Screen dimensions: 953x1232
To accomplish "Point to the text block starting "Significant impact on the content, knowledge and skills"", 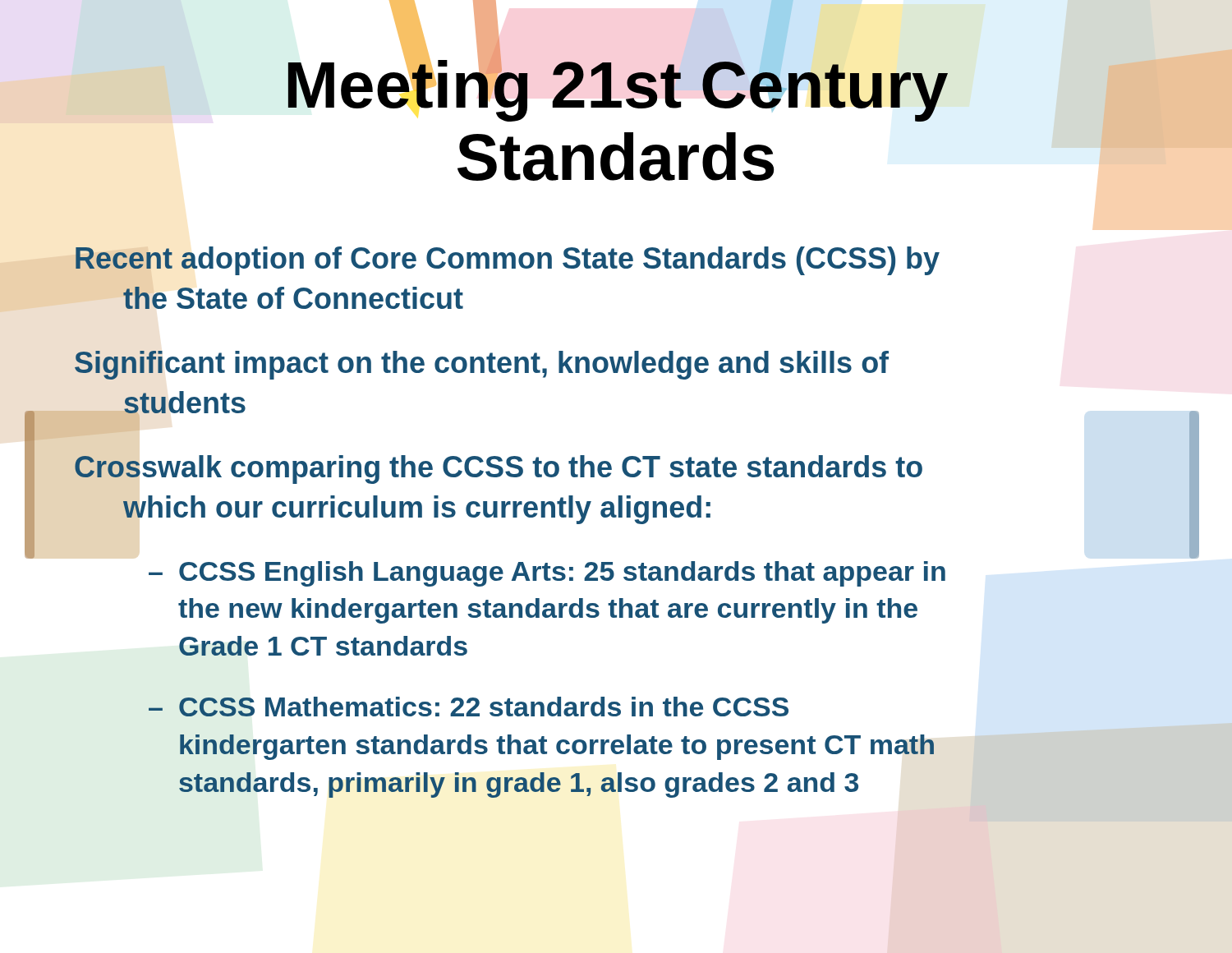I will pos(616,385).
